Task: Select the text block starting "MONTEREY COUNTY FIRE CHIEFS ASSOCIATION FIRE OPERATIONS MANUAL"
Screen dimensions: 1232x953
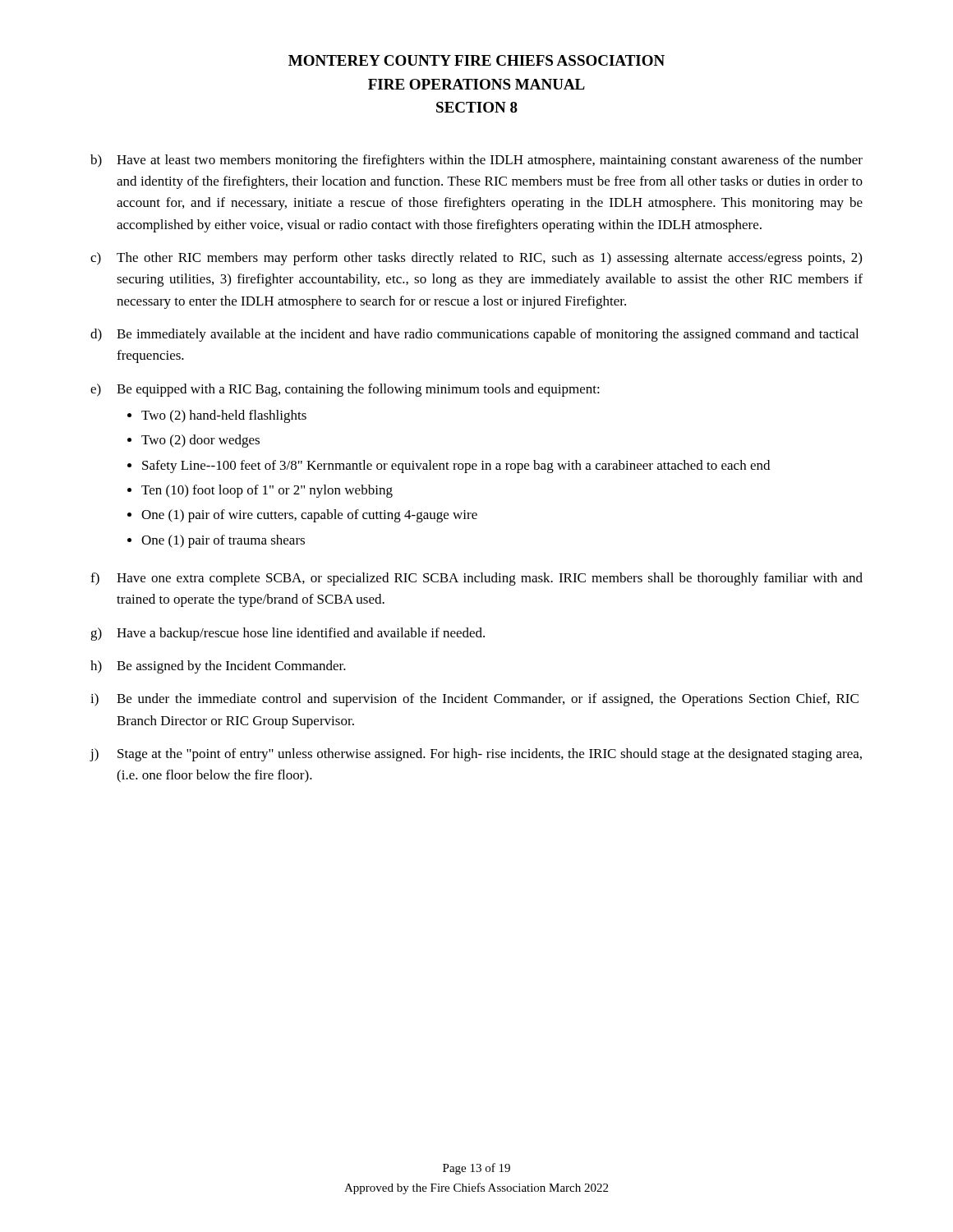Action: [476, 84]
